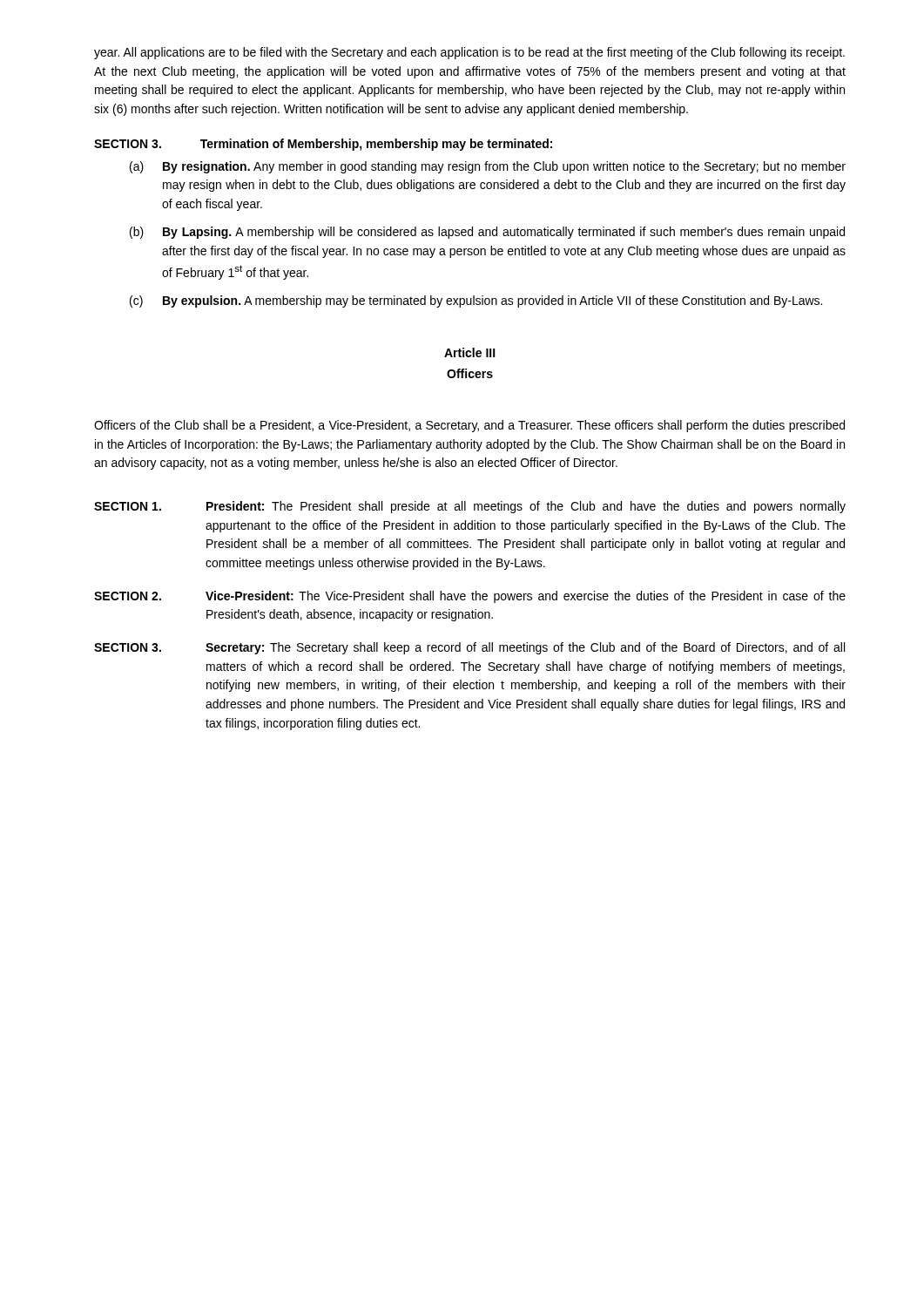The height and width of the screenshot is (1307, 924).
Task: Click the section header that begins "SECTION 1. President: The President shall preside at"
Action: 470,535
